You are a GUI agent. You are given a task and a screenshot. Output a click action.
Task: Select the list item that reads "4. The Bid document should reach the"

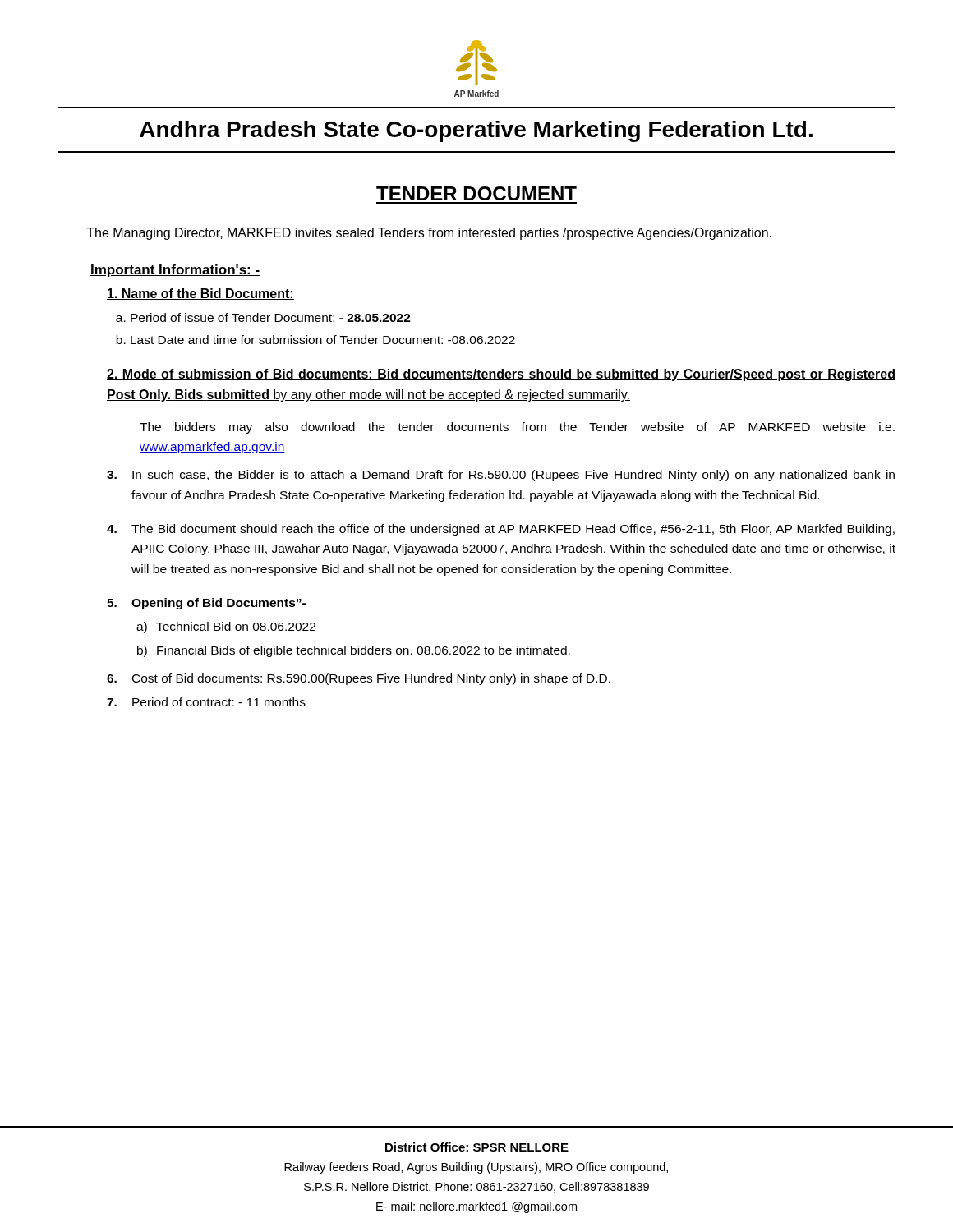click(501, 549)
